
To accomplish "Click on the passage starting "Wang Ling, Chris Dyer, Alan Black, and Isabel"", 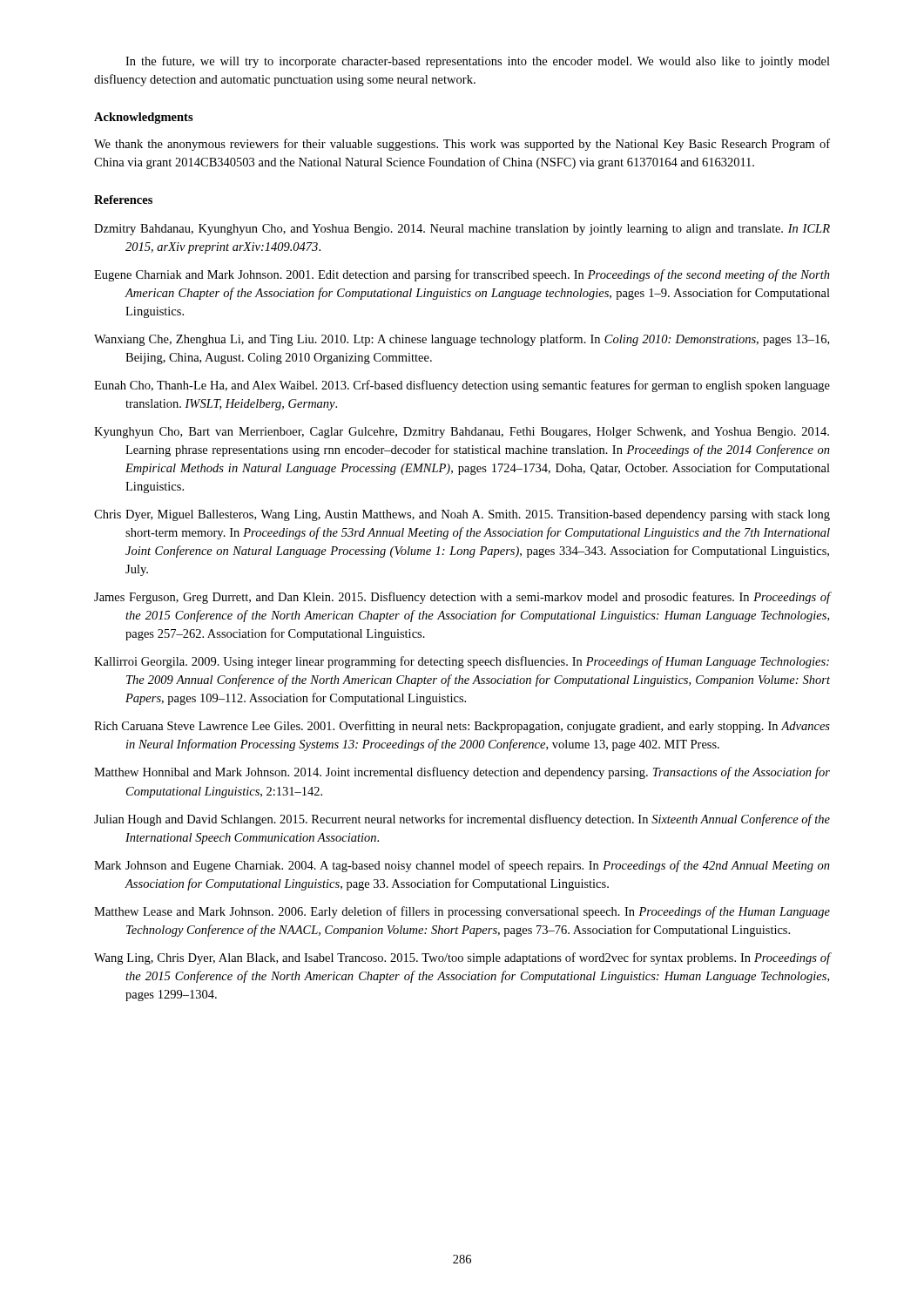I will tap(462, 976).
